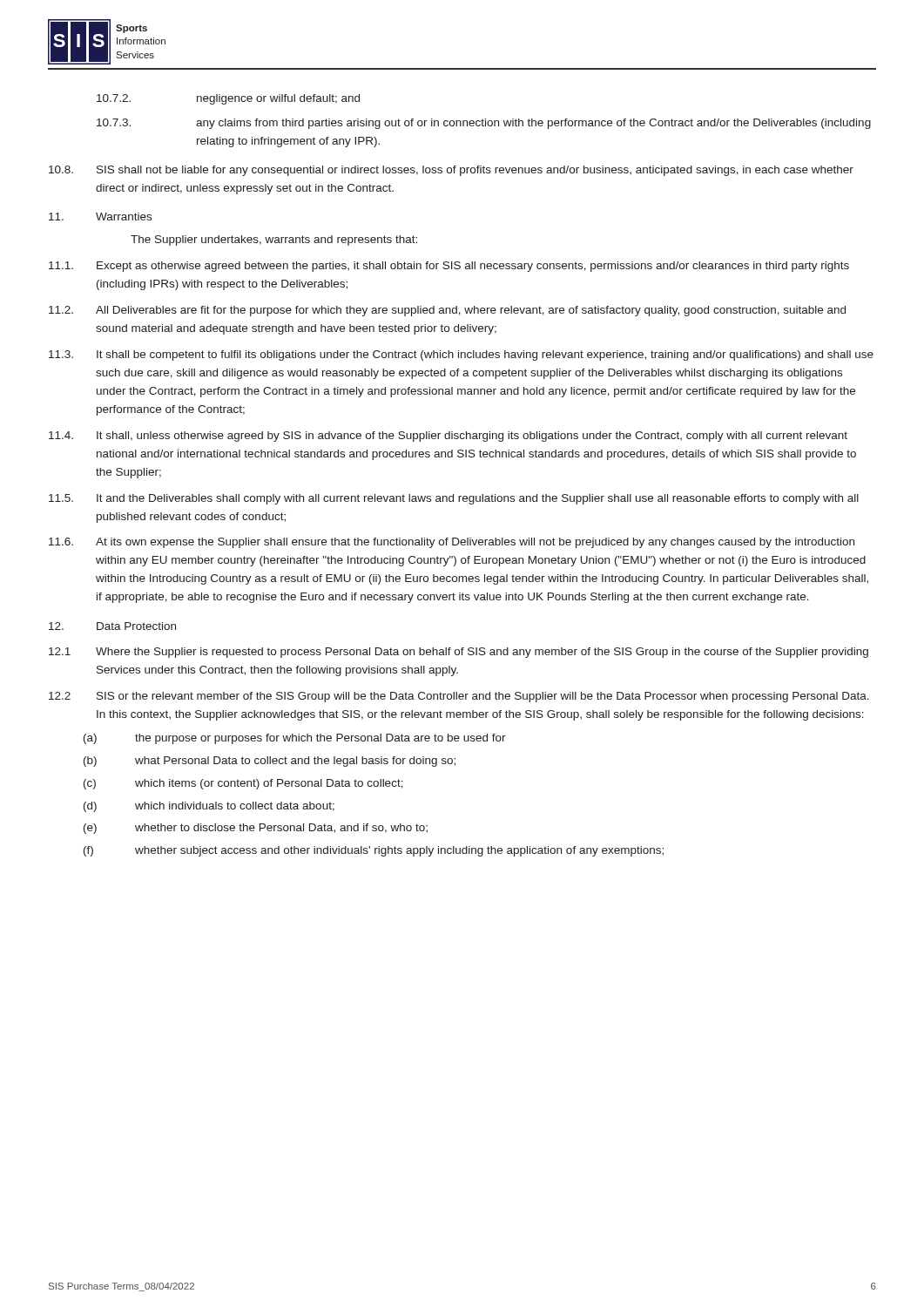Viewport: 924px width, 1307px height.
Task: Click on the list item containing "11.4. It shall,"
Action: coord(462,454)
